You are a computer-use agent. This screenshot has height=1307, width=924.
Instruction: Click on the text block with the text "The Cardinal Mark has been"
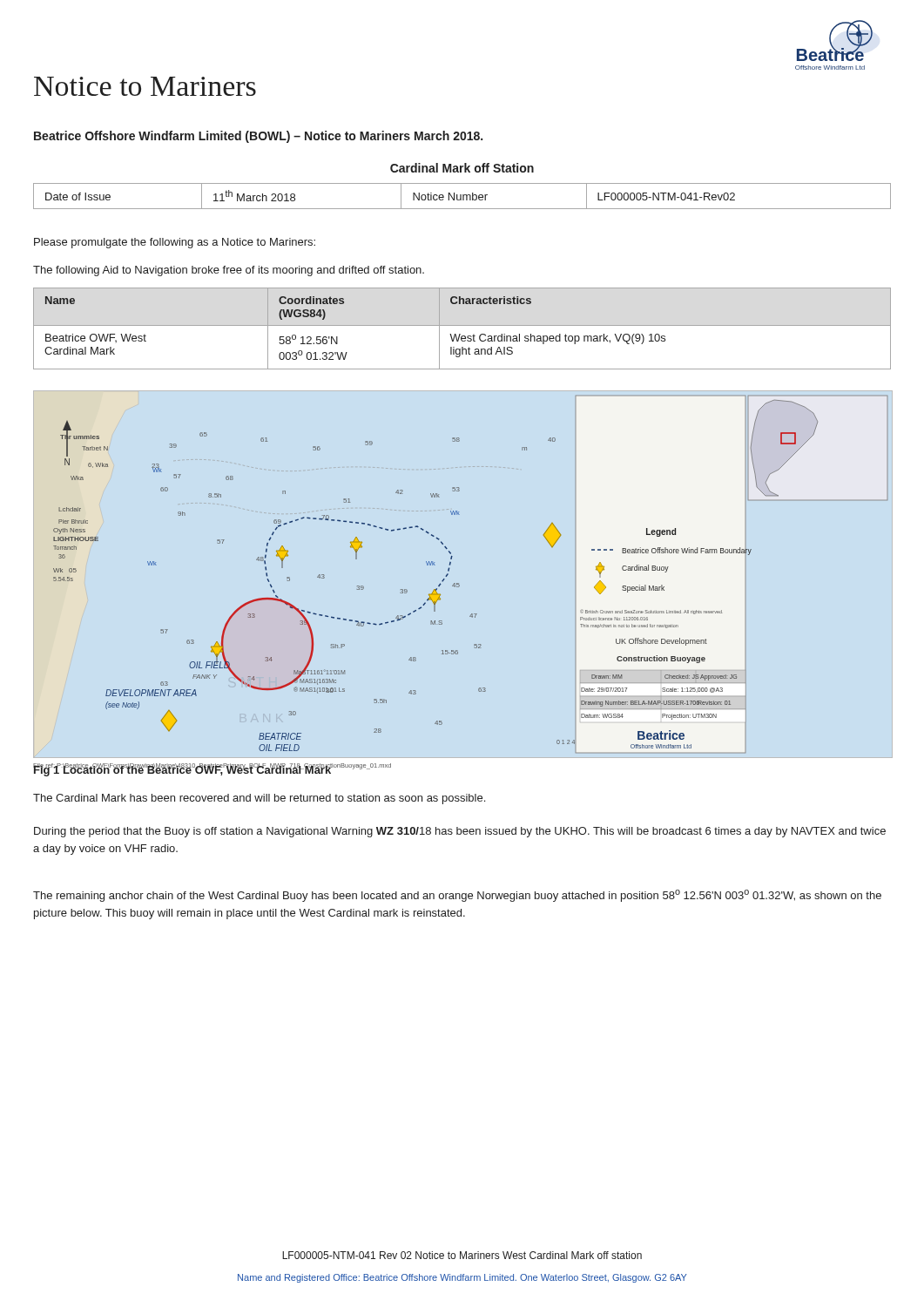click(260, 798)
